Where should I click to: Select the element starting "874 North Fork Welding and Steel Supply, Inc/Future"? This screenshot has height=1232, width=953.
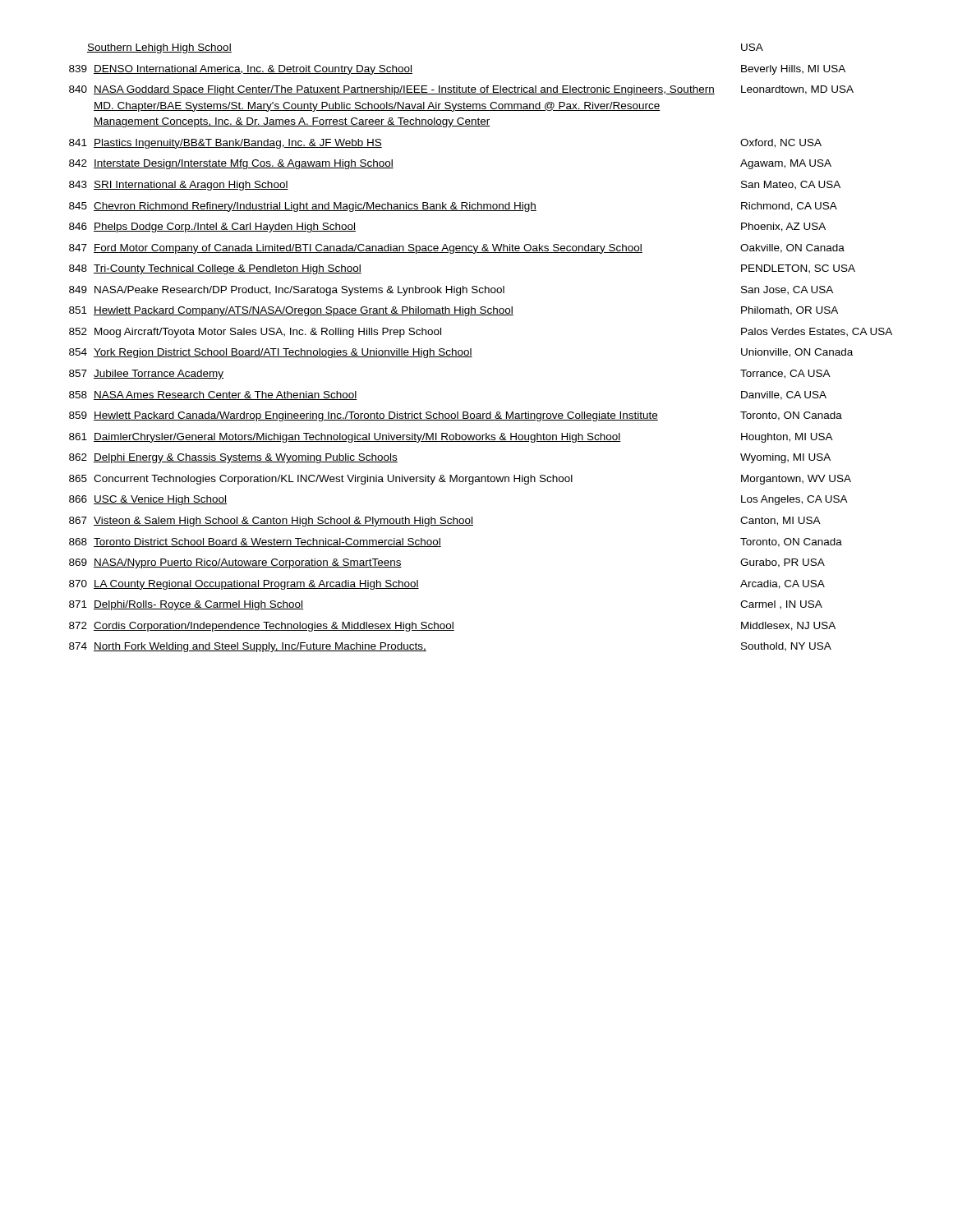pyautogui.click(x=260, y=647)
